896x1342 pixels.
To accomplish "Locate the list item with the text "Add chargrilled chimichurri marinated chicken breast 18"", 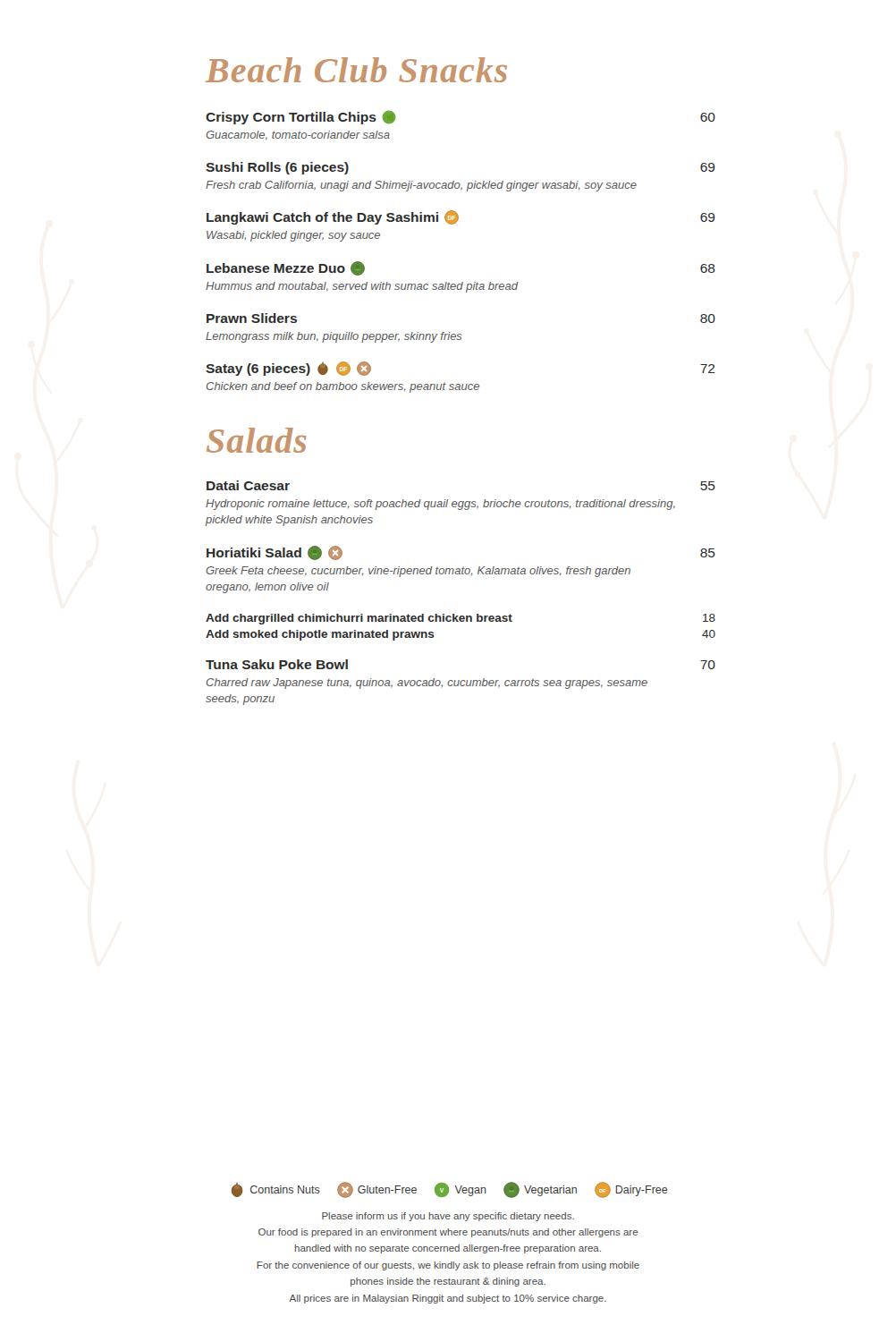I will point(460,618).
